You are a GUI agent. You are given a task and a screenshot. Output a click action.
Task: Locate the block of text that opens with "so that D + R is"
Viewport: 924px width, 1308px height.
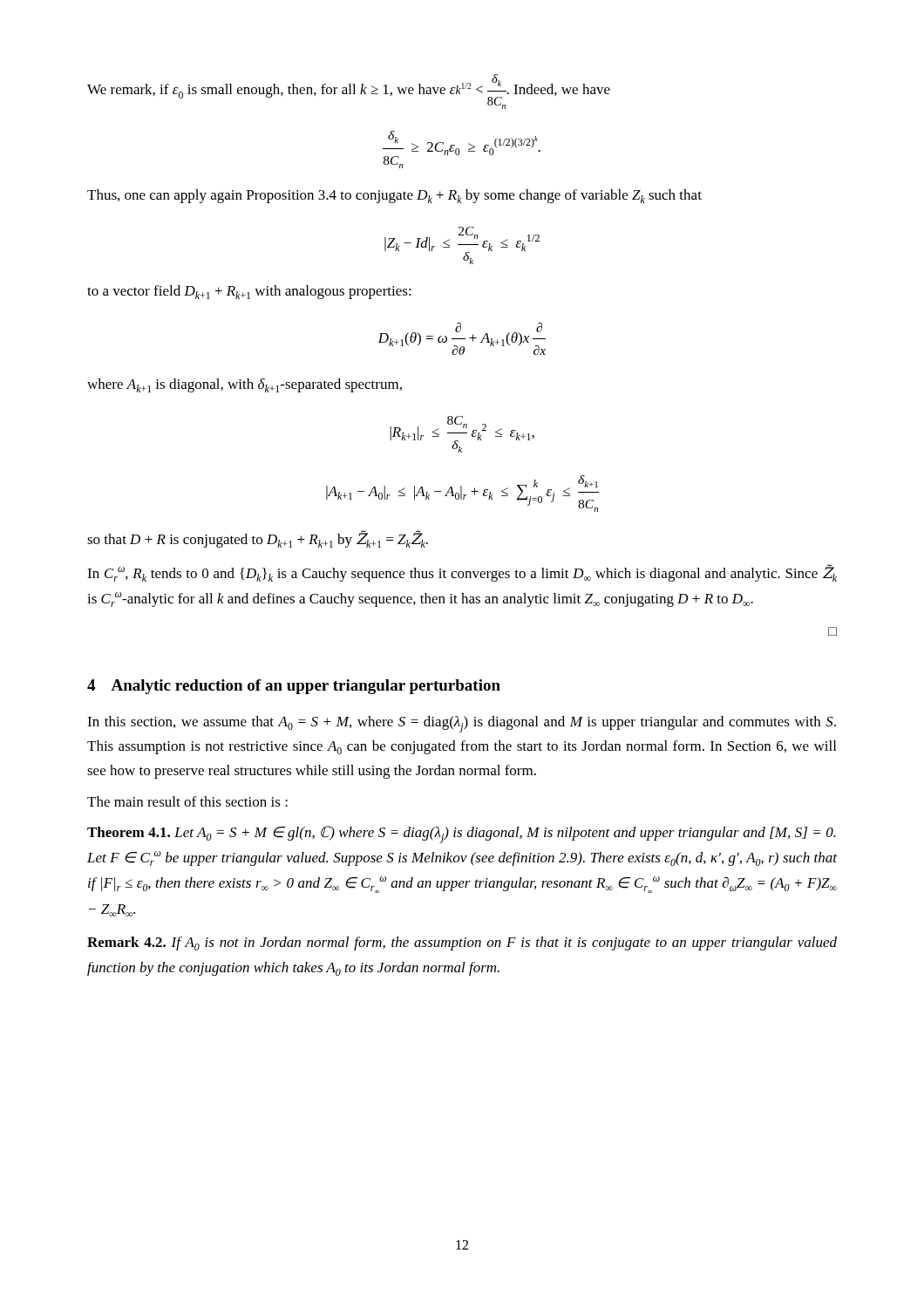point(258,539)
